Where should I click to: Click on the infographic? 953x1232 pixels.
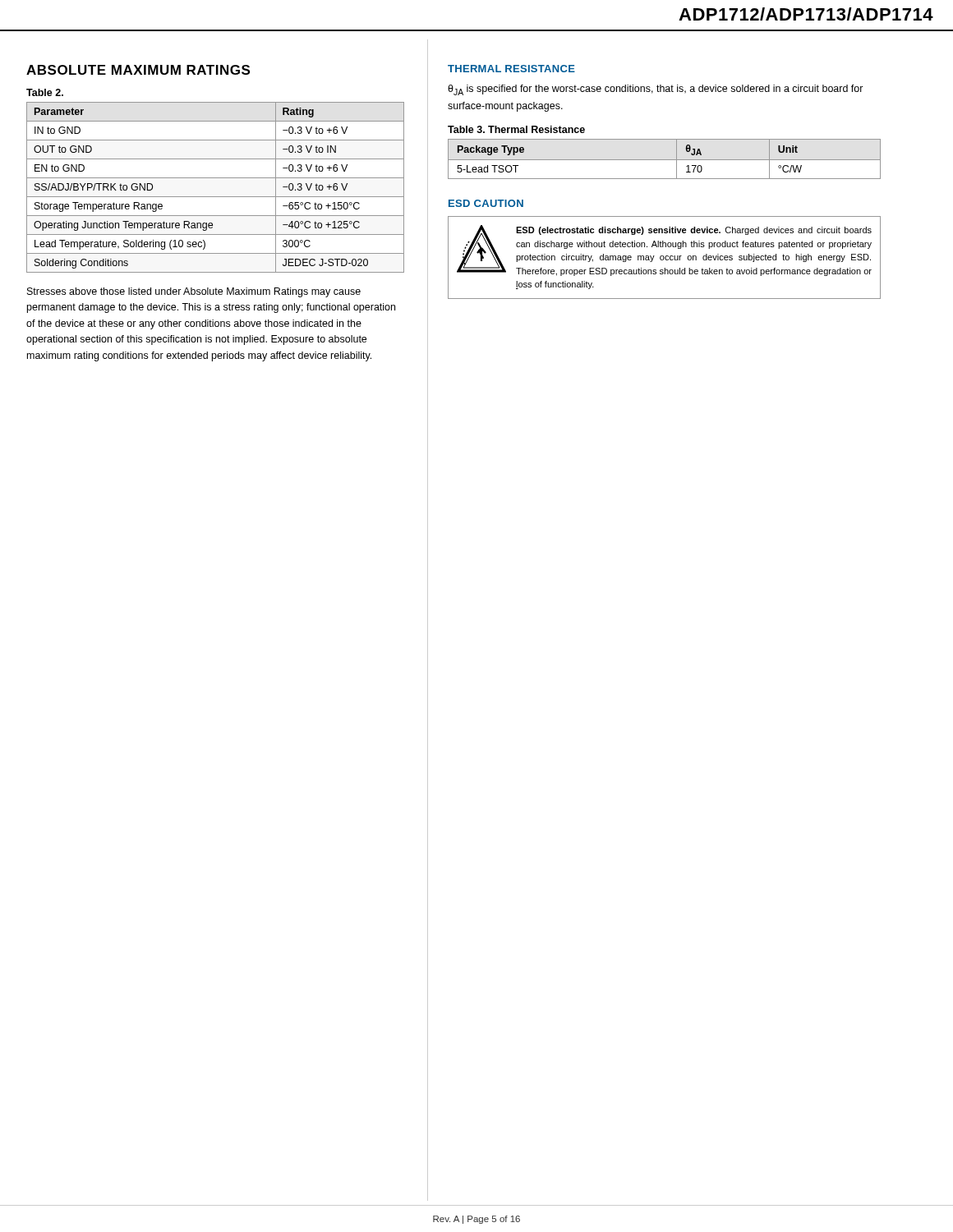(481, 254)
